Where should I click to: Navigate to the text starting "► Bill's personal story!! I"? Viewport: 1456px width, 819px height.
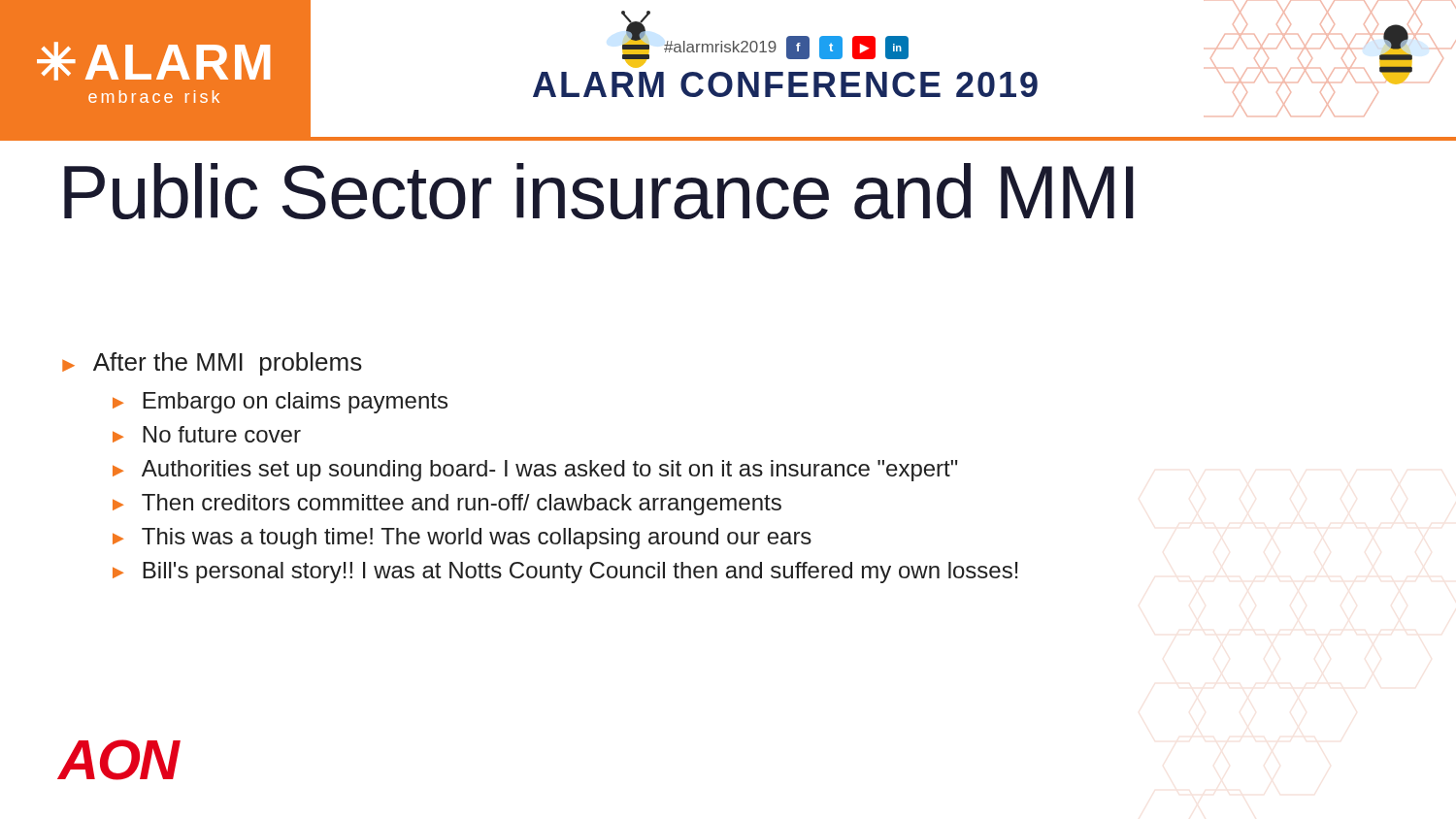point(564,571)
